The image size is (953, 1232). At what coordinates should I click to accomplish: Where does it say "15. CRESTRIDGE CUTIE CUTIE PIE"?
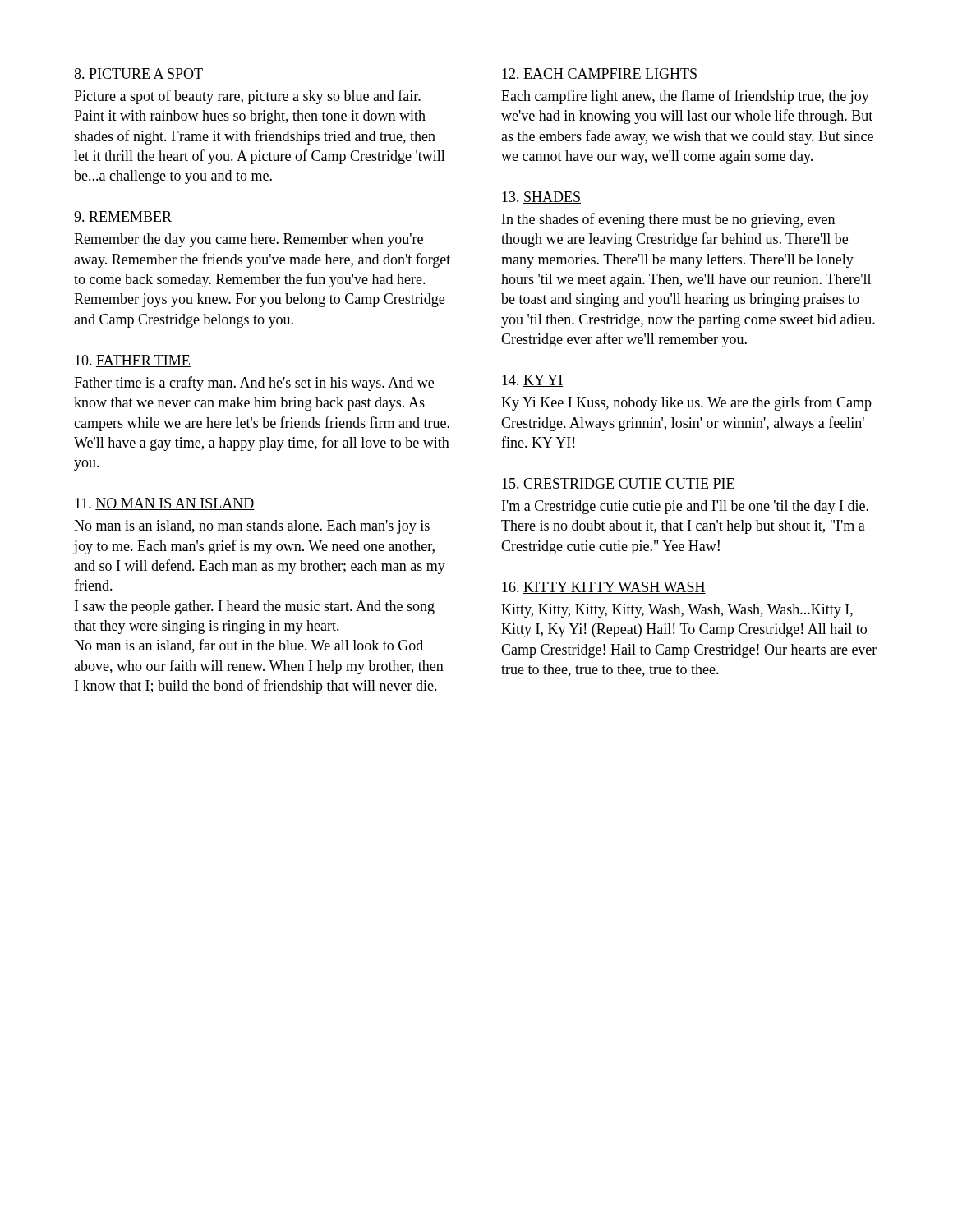[x=618, y=484]
